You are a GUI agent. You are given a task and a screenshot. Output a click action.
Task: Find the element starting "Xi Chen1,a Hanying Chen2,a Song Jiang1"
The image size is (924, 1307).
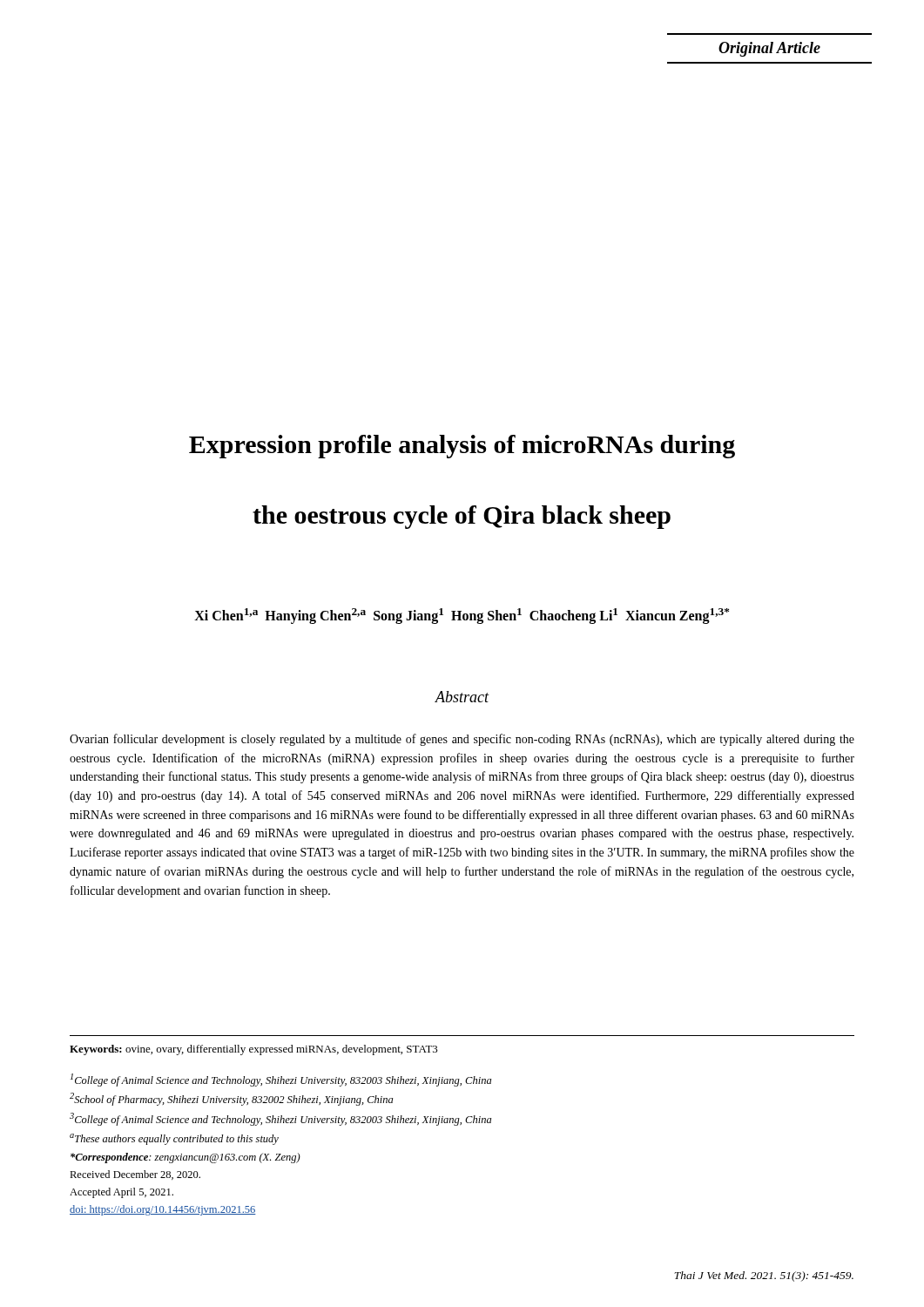(x=462, y=614)
